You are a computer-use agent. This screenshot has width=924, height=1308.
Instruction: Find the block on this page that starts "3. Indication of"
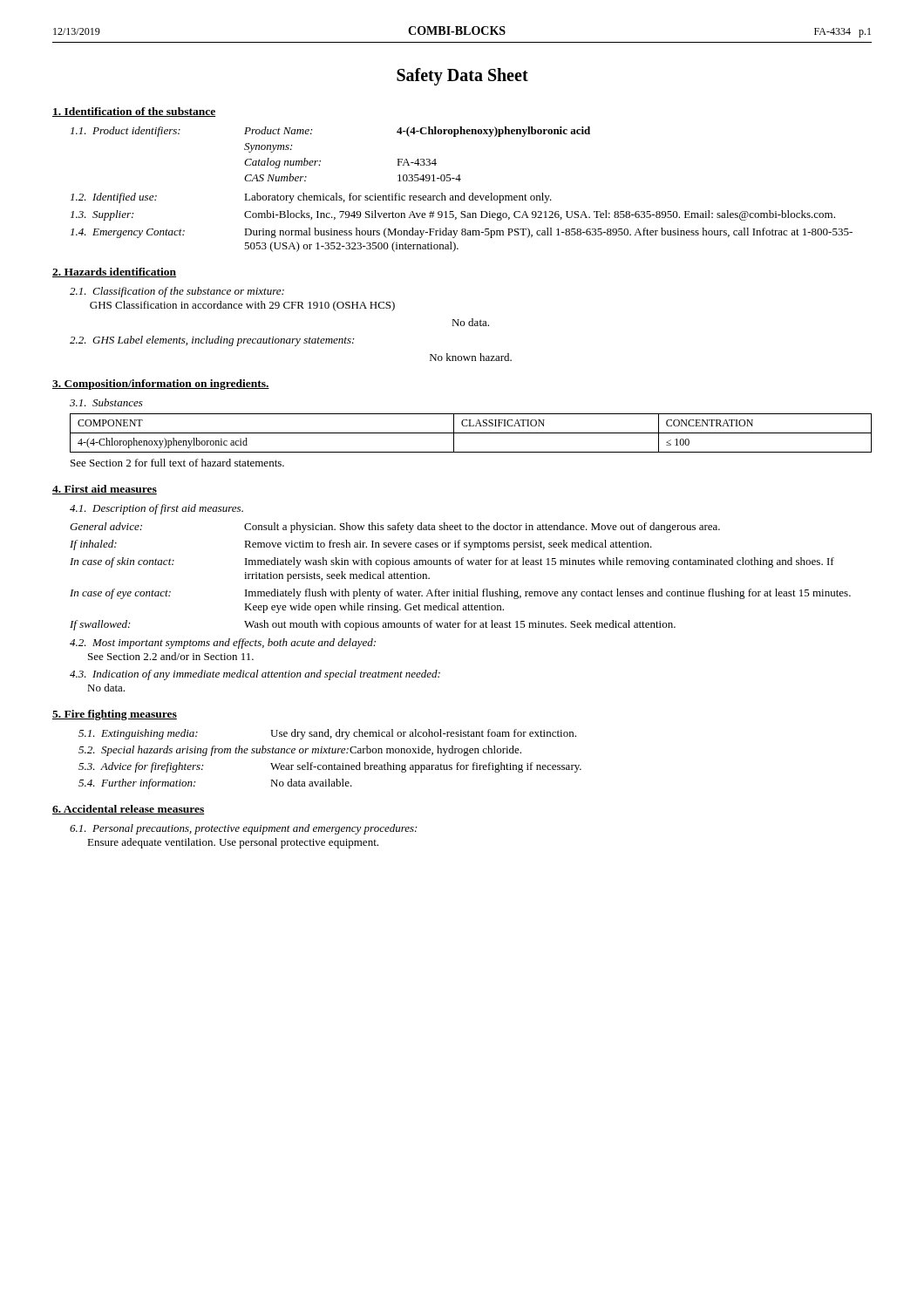pos(255,681)
